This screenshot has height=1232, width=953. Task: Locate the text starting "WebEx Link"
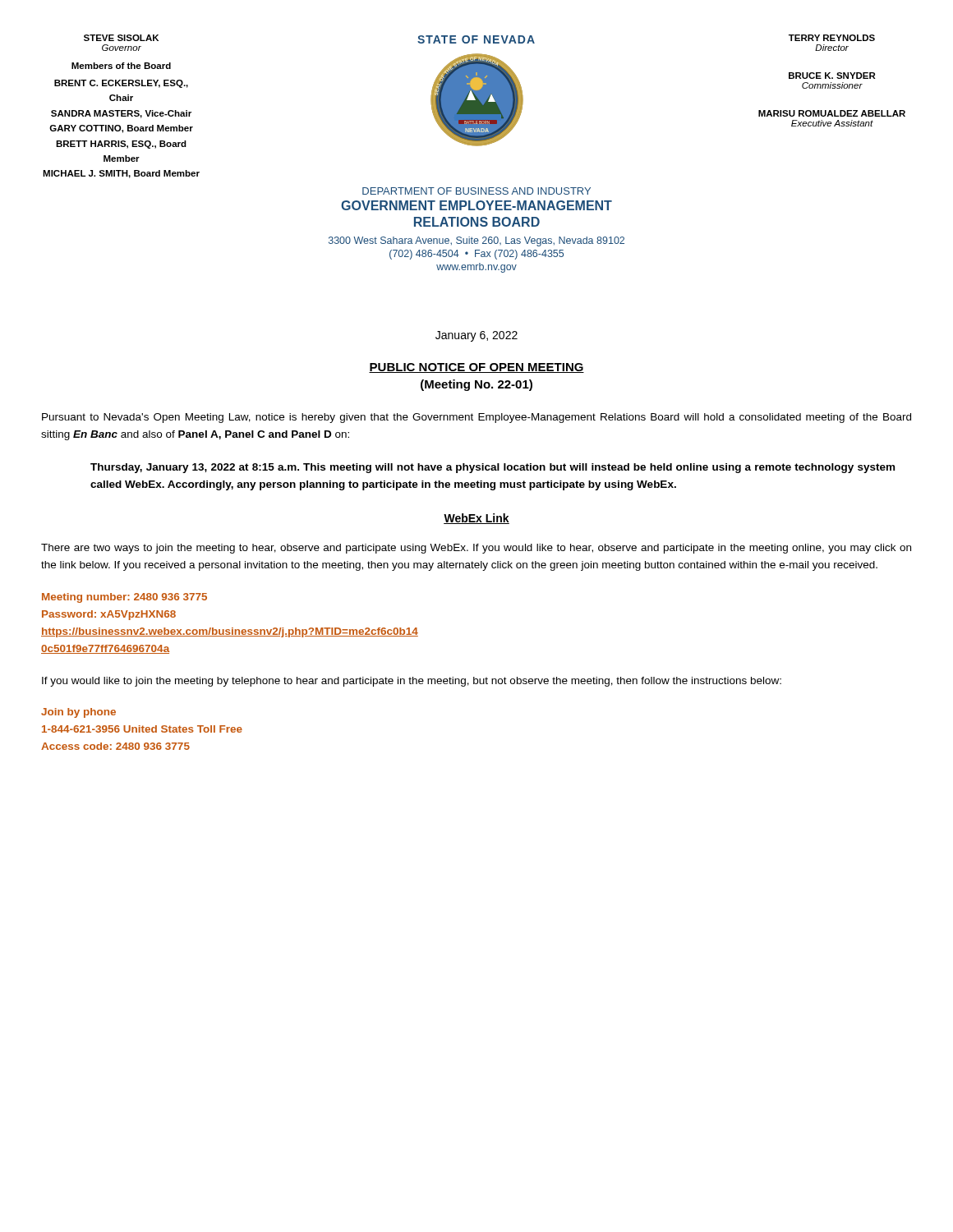476,518
